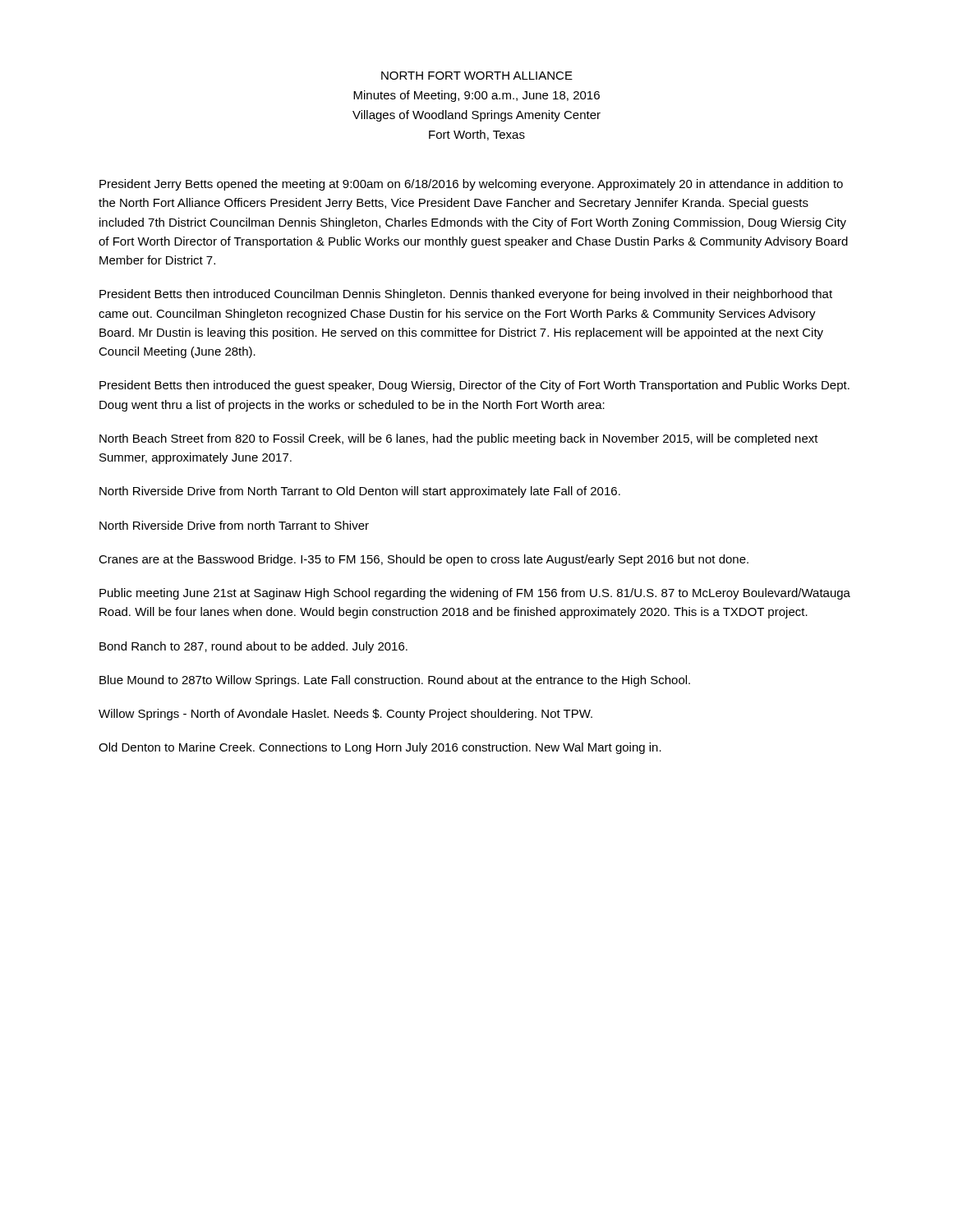
Task: Where is the passage that starts "Bond Ranch to 287, round"?
Action: [x=253, y=646]
